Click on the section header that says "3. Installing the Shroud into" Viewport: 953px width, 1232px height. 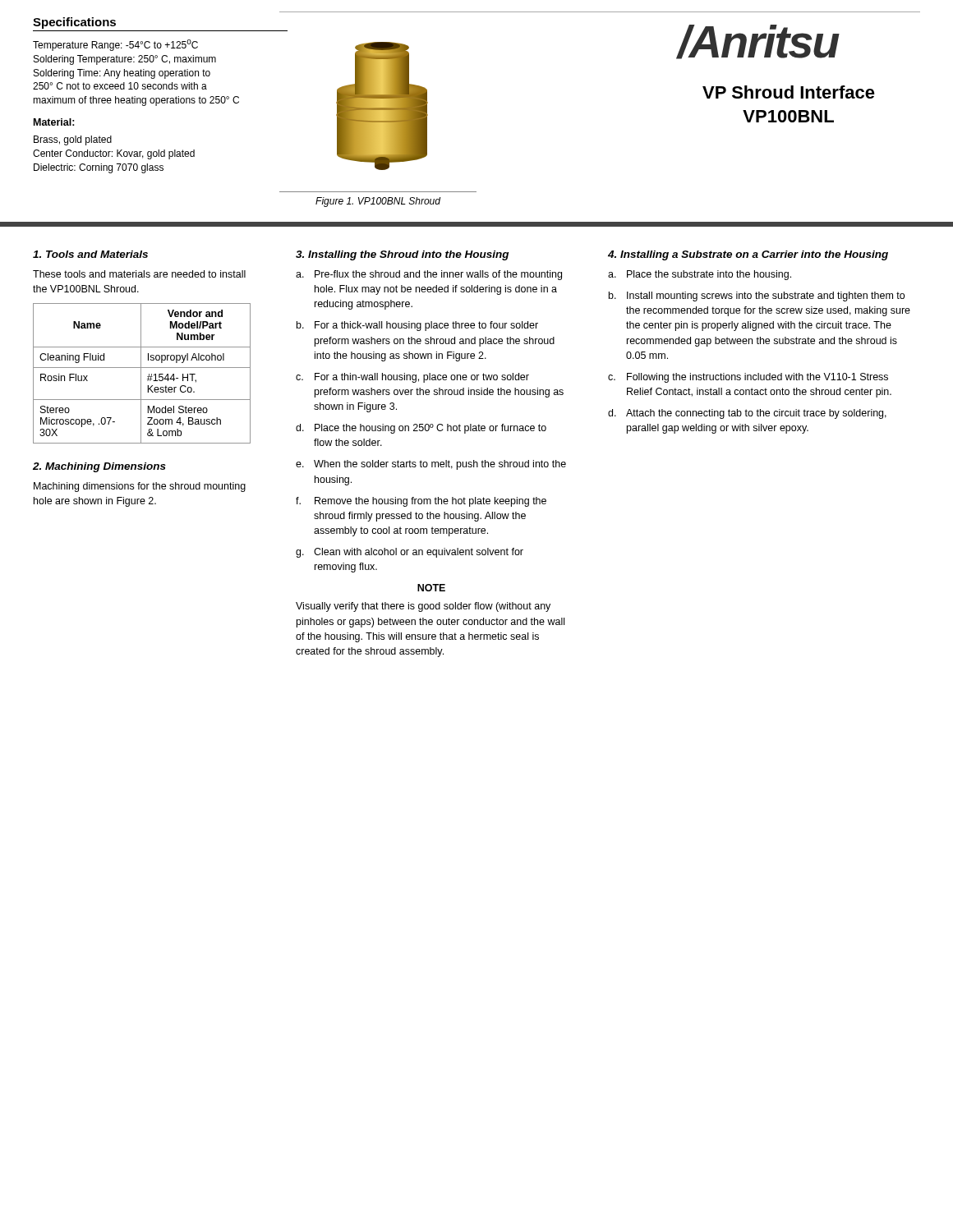pyautogui.click(x=431, y=254)
